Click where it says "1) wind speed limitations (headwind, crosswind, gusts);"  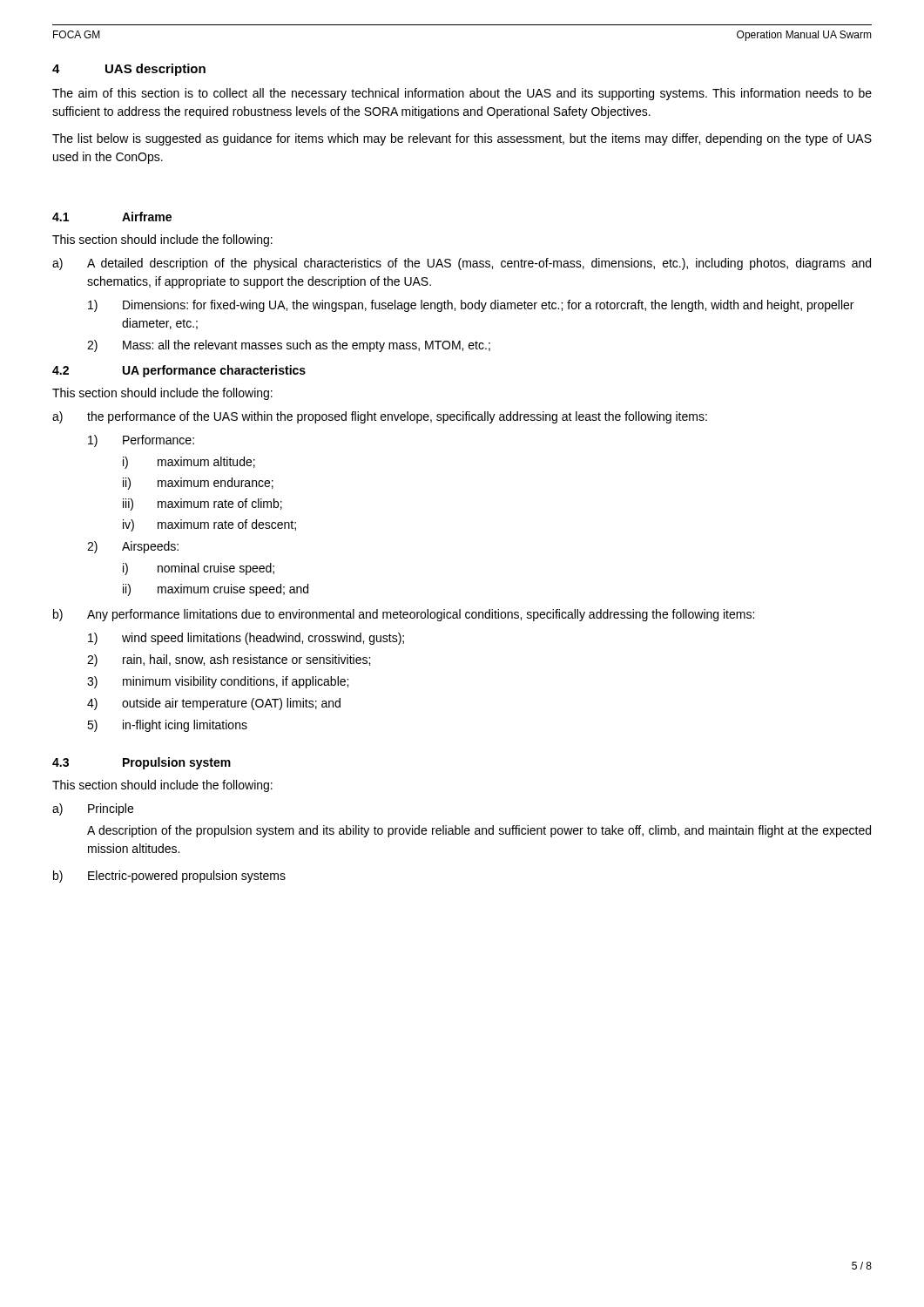tap(246, 639)
